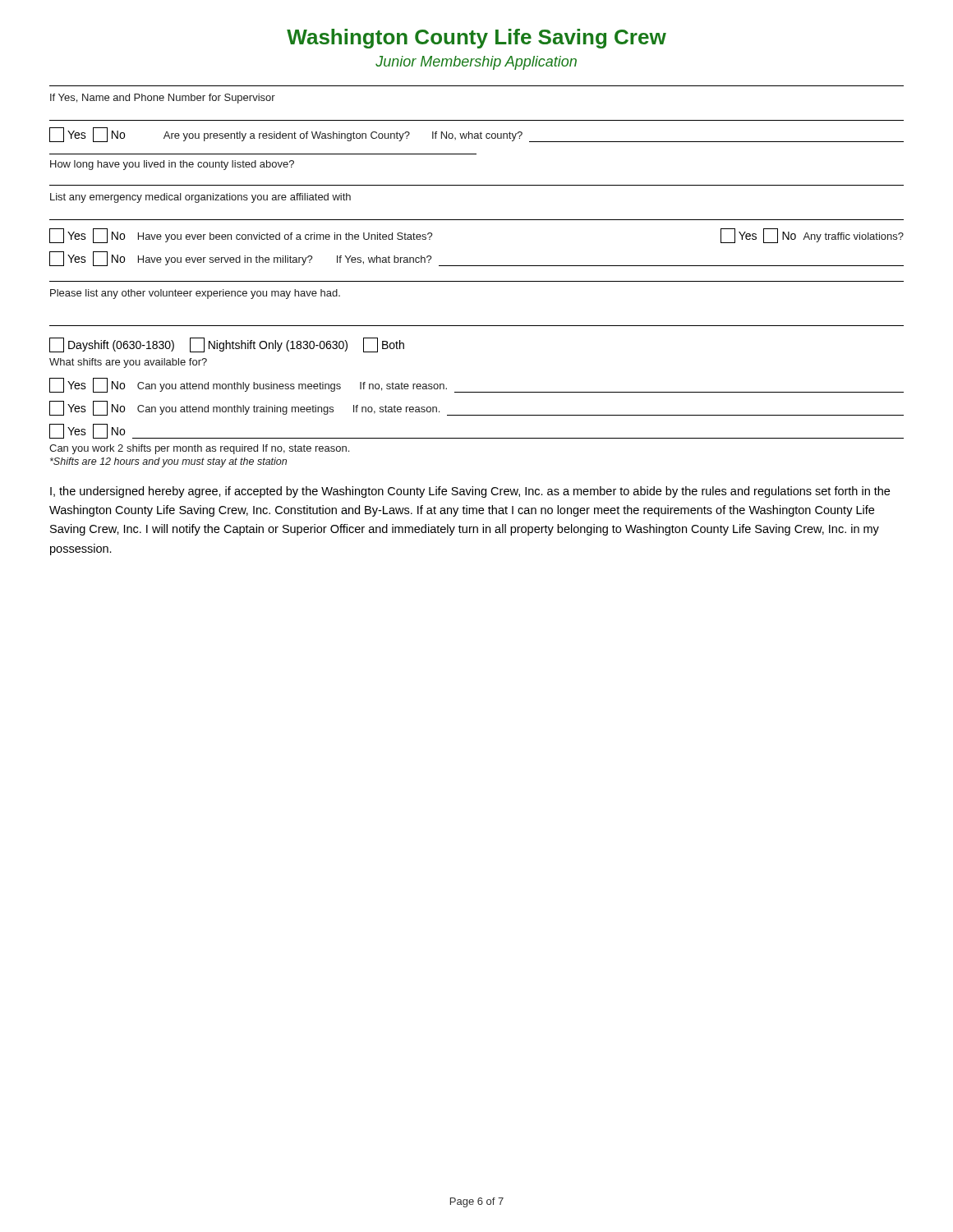Point to the text starting "List any emergency medical organizations you are"

click(x=200, y=198)
